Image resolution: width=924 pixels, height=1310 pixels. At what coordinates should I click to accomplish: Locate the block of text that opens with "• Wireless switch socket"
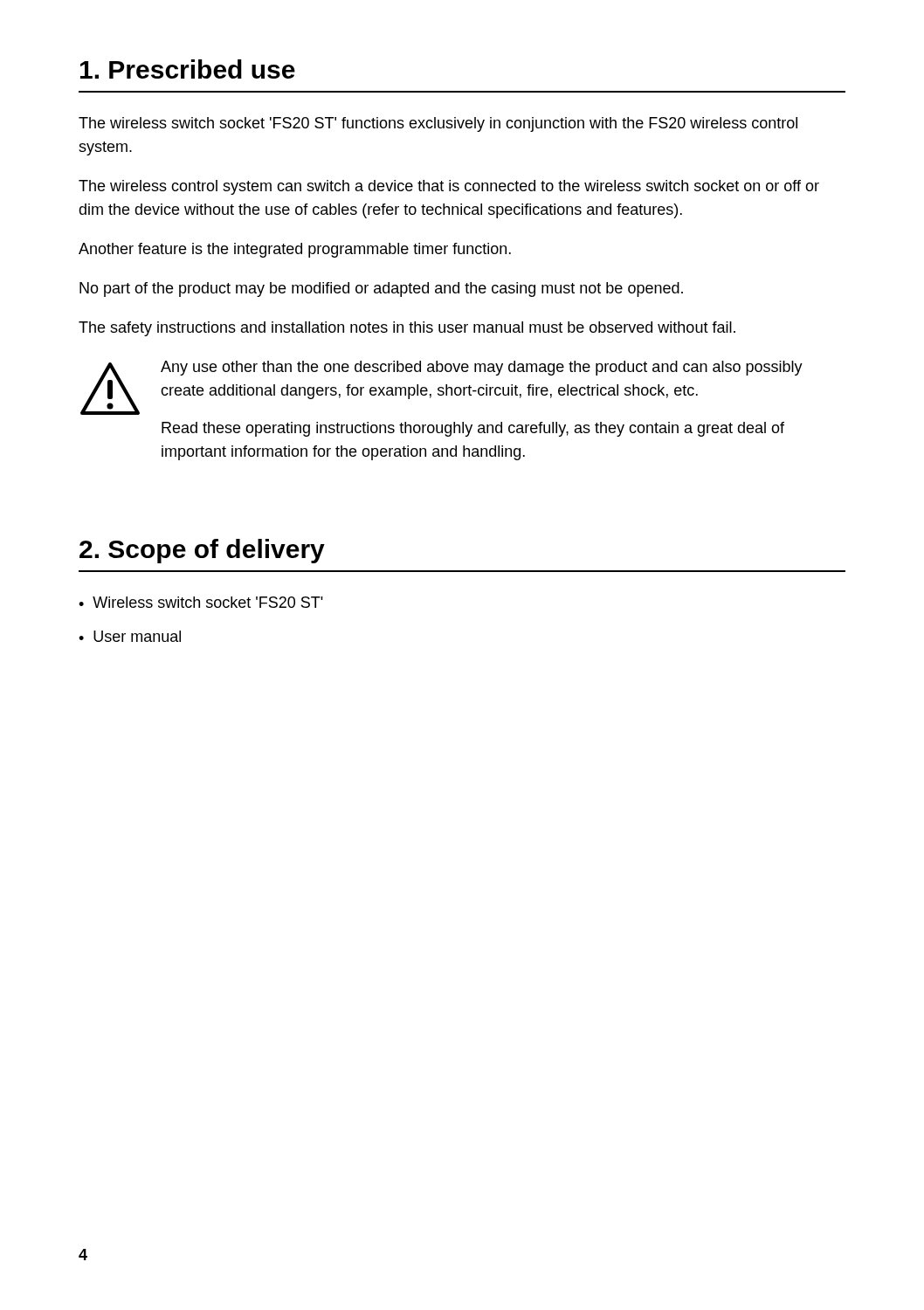[x=201, y=604]
